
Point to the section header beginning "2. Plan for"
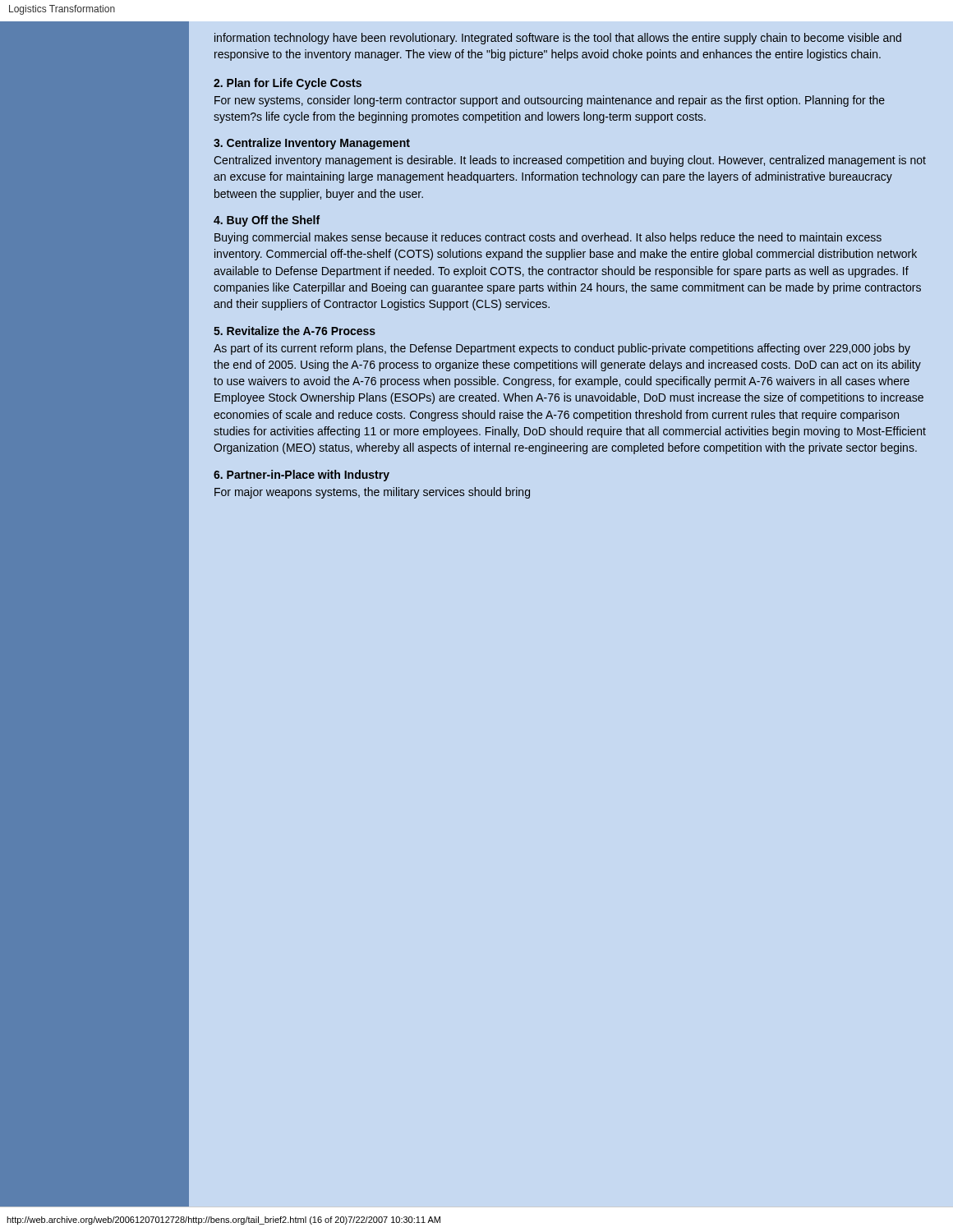(288, 83)
